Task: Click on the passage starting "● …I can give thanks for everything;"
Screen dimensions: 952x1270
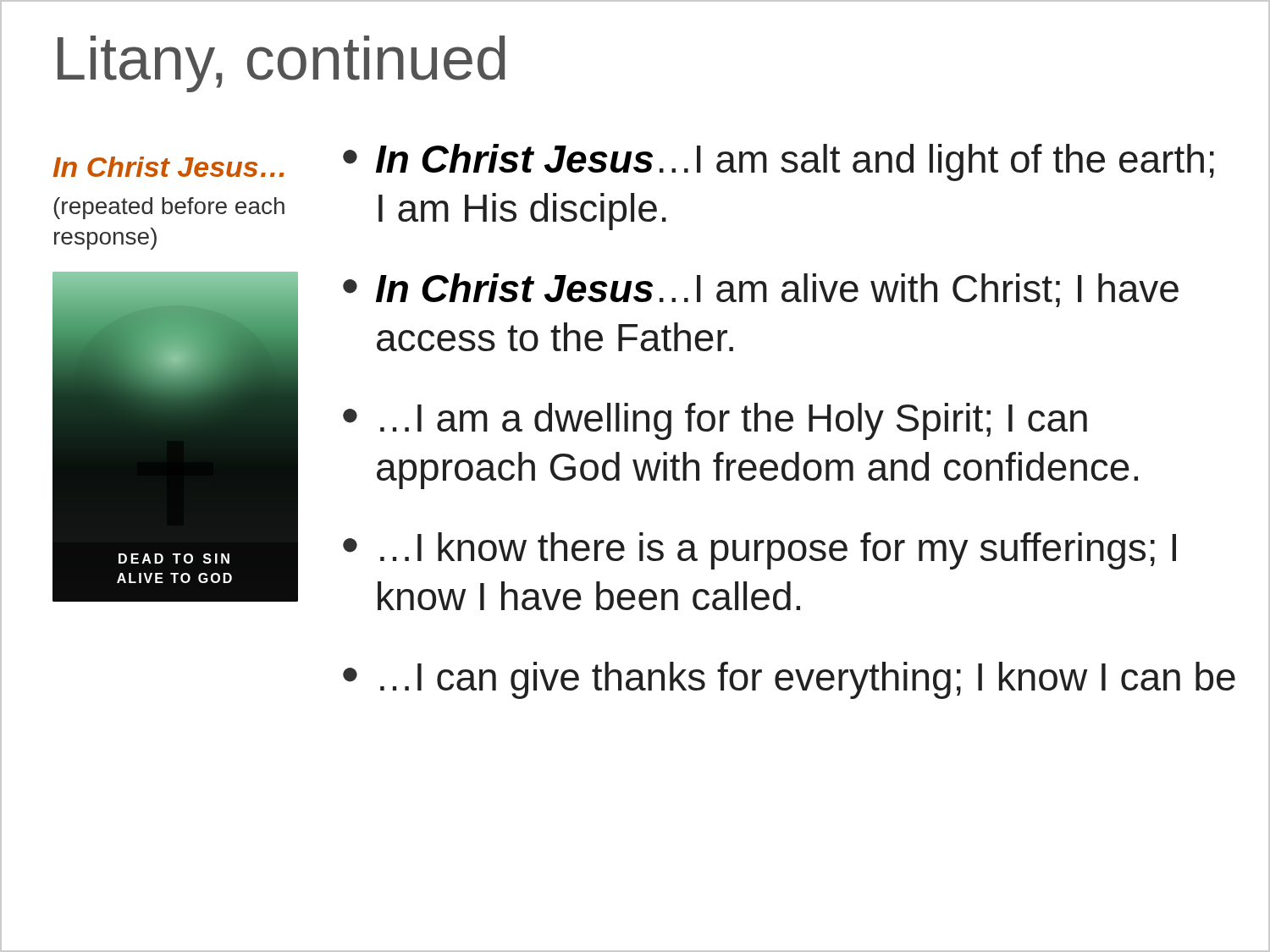Action: coord(788,678)
